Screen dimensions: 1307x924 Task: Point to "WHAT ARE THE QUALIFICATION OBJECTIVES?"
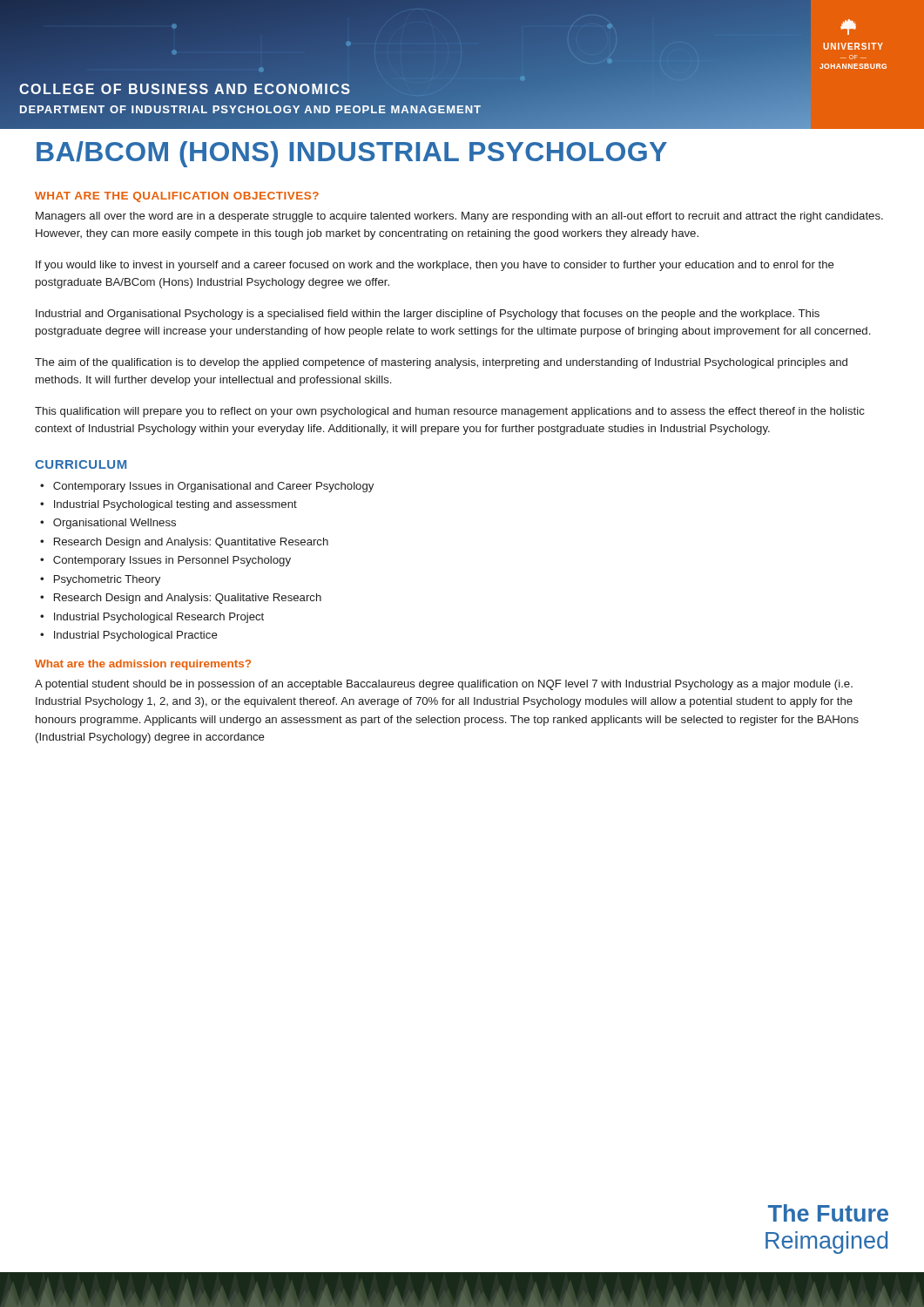177,196
